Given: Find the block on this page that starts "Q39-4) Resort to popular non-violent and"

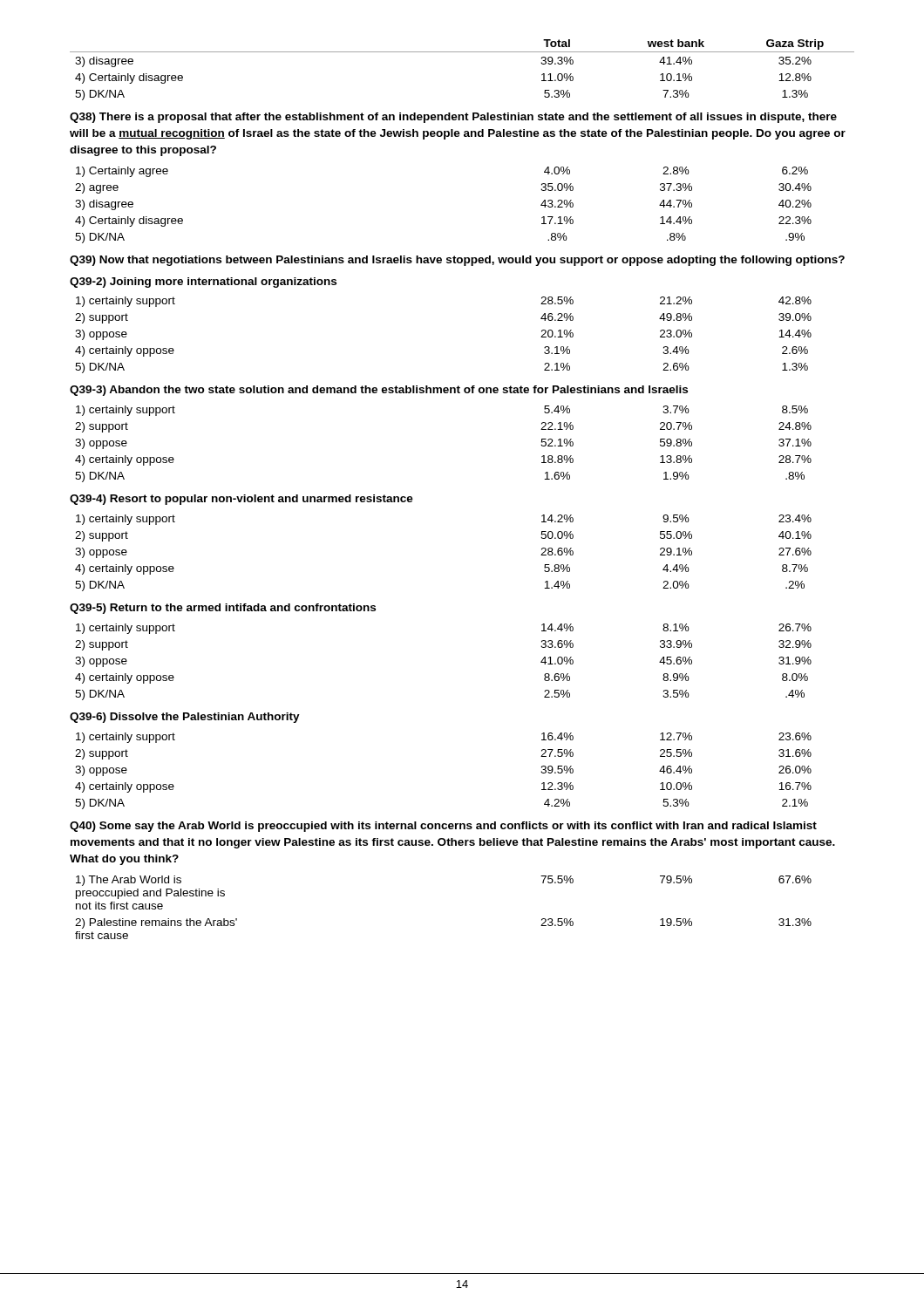Looking at the screenshot, I should [241, 499].
